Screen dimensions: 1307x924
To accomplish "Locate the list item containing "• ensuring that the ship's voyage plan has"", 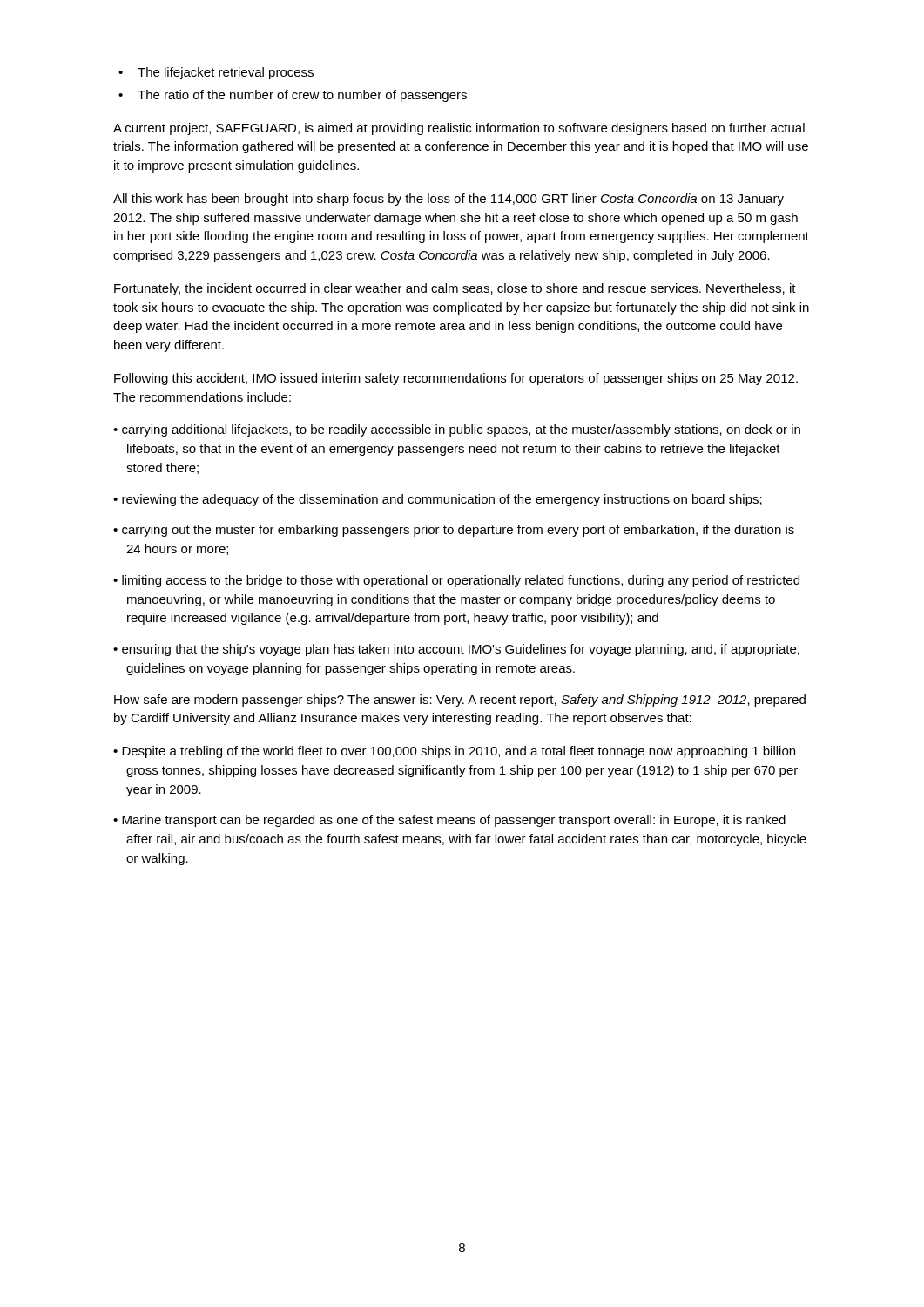I will point(462,658).
